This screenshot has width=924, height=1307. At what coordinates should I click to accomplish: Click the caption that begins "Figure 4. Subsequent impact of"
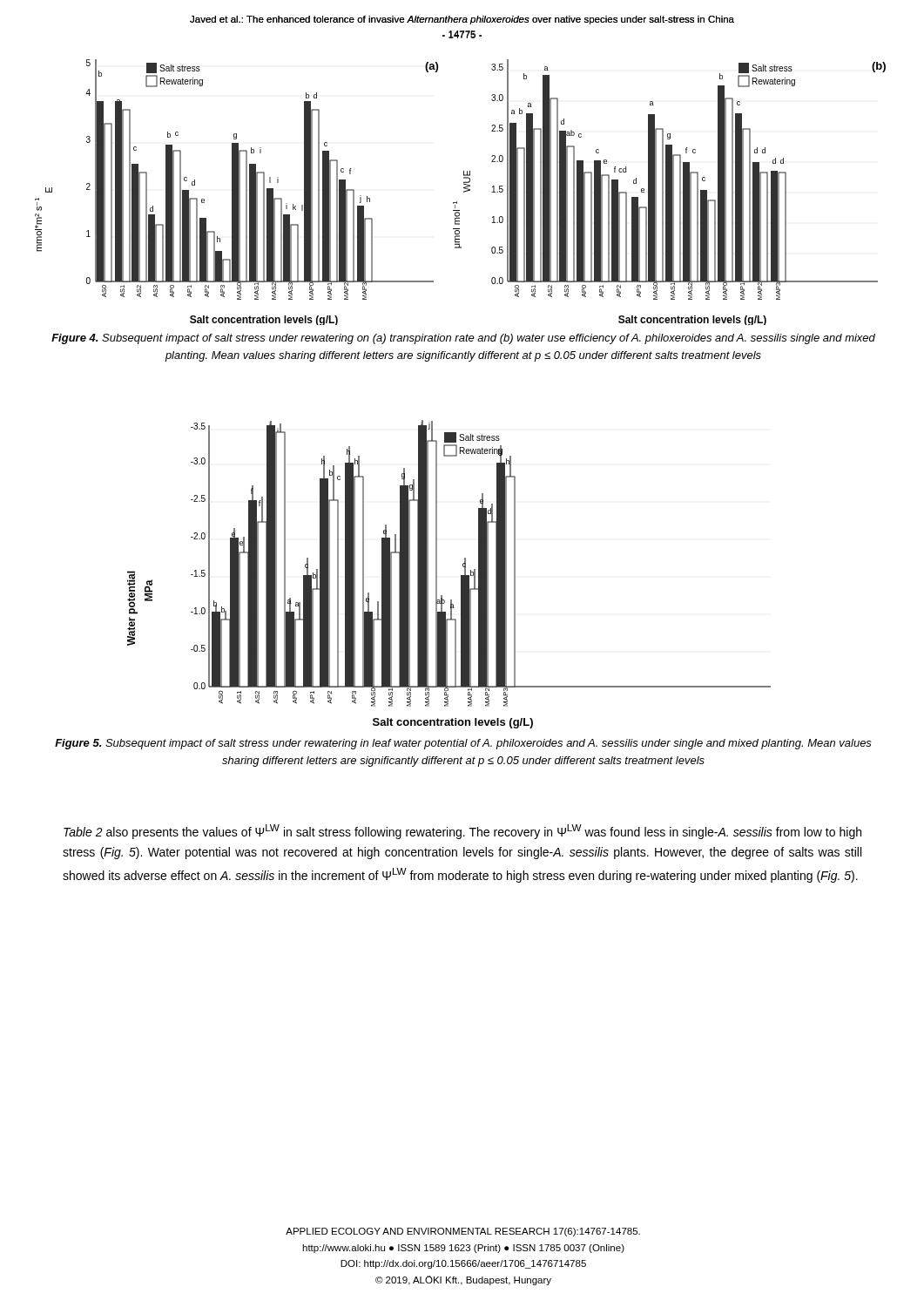click(463, 346)
